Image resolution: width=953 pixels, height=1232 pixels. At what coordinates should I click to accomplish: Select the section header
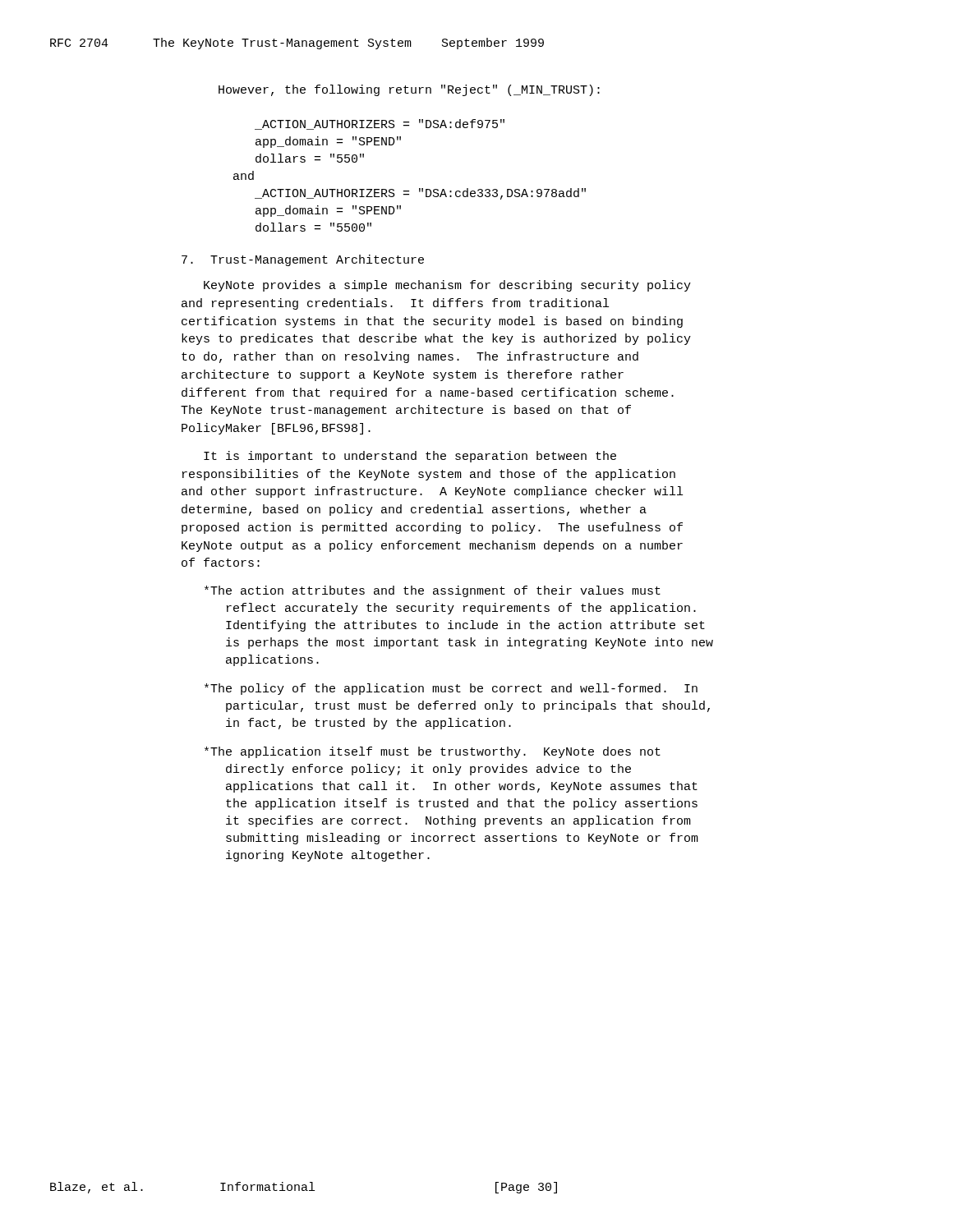coord(303,261)
